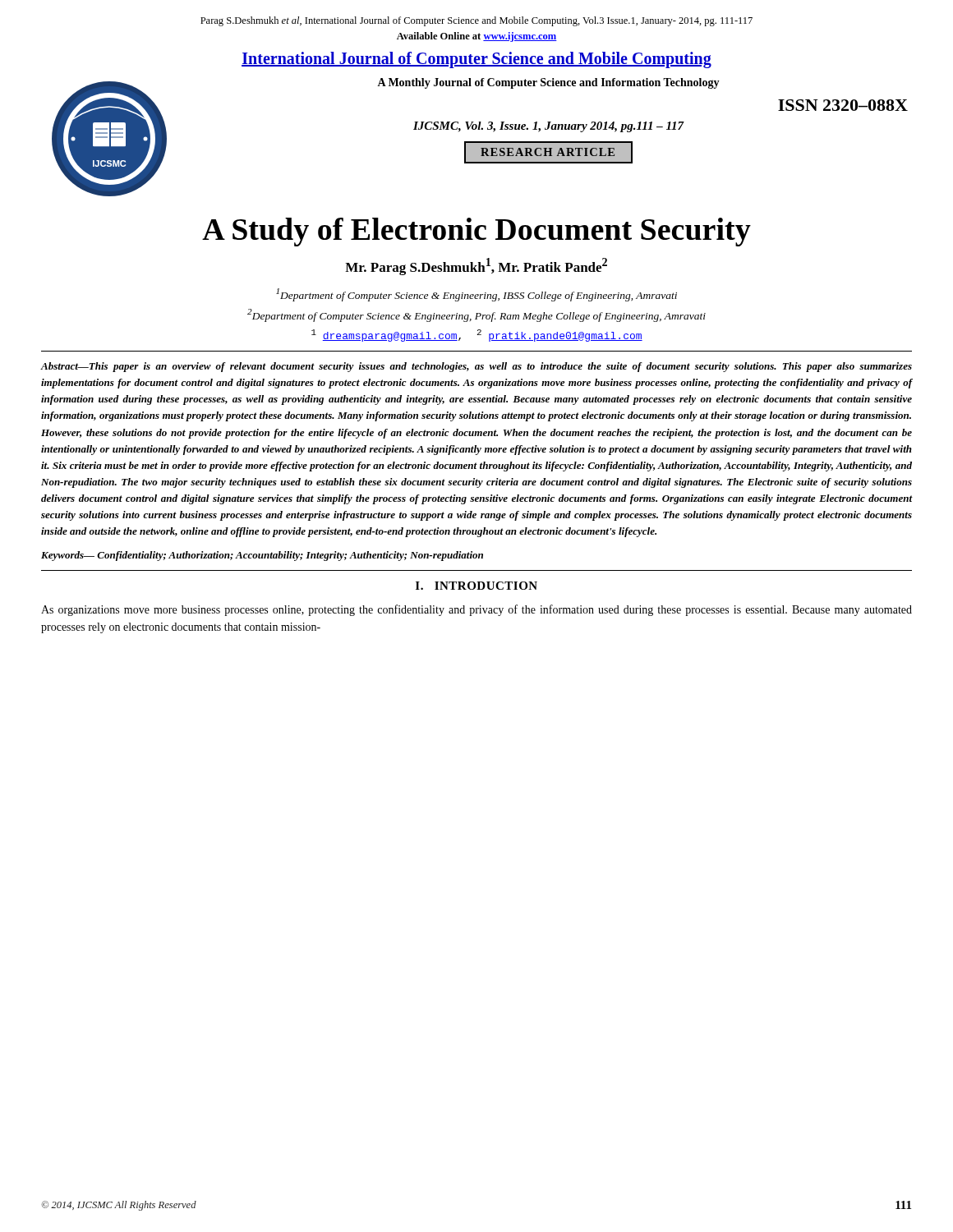Select the block starting "I. INTRODUCTION"

[x=476, y=585]
